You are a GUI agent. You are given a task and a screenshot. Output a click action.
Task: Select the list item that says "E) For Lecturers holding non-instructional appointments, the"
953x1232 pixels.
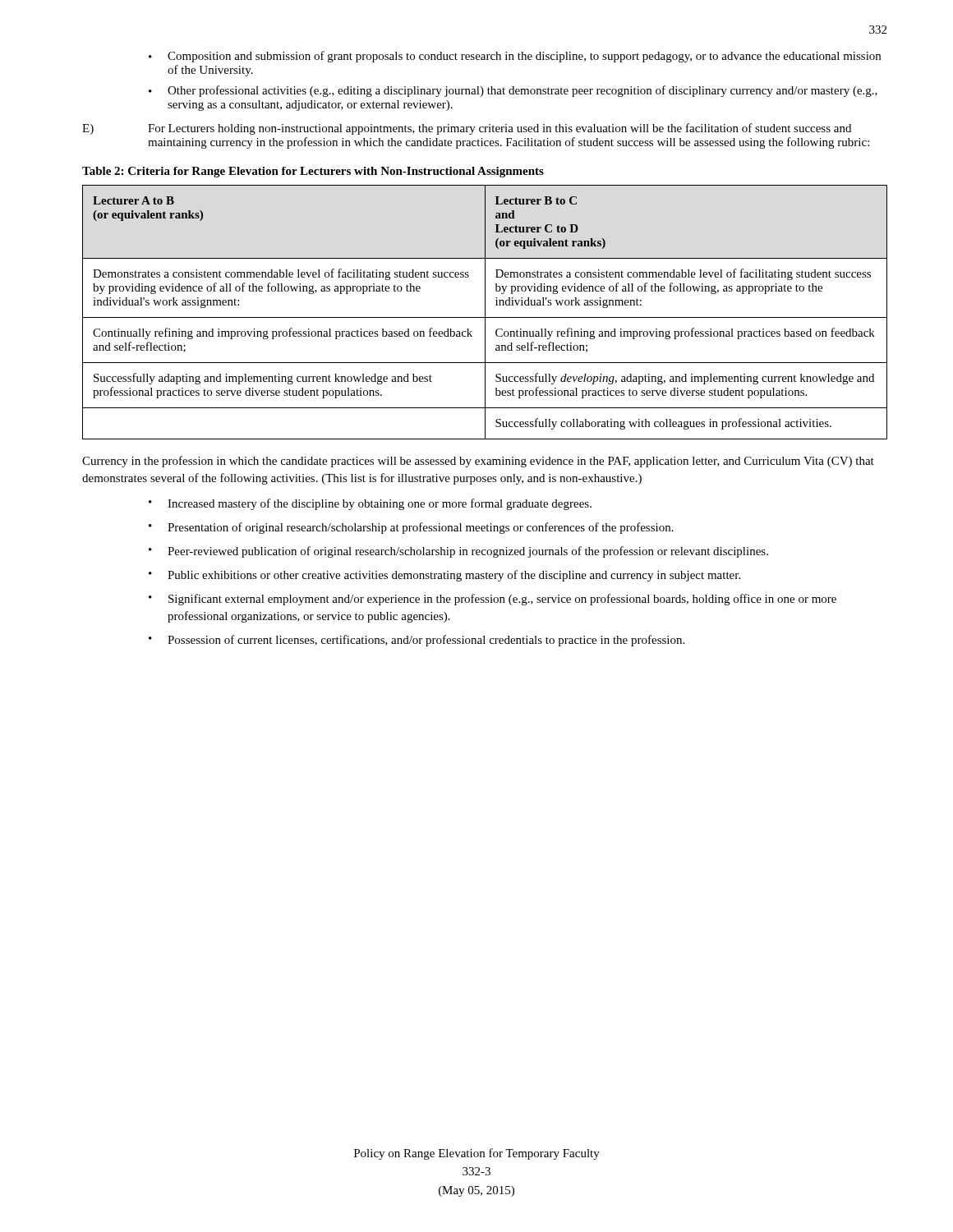click(x=485, y=136)
